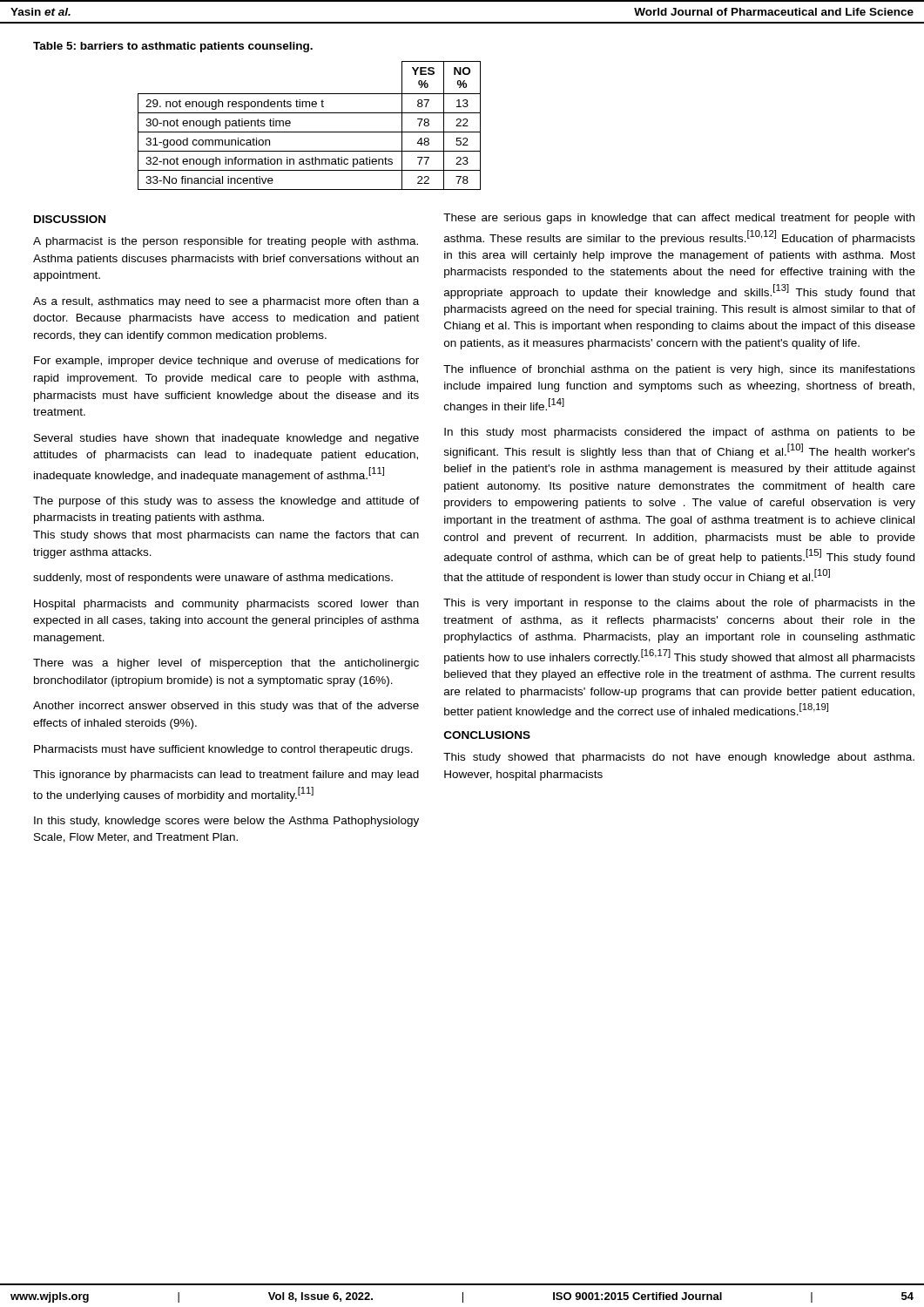
Task: Point to the region starting "Hospital pharmacists and"
Action: (x=226, y=620)
